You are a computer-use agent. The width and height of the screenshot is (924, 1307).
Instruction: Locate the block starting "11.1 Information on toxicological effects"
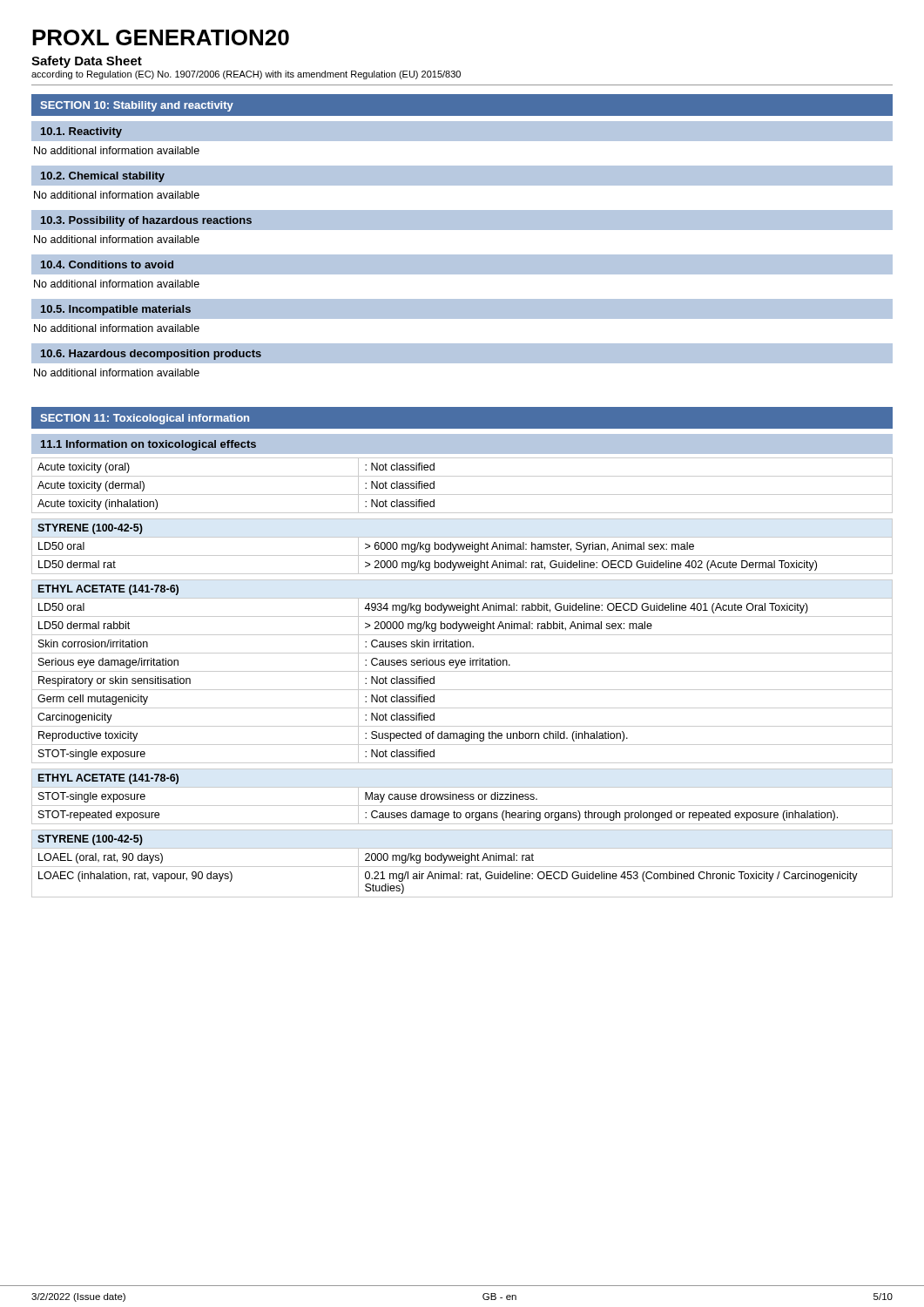(x=462, y=444)
